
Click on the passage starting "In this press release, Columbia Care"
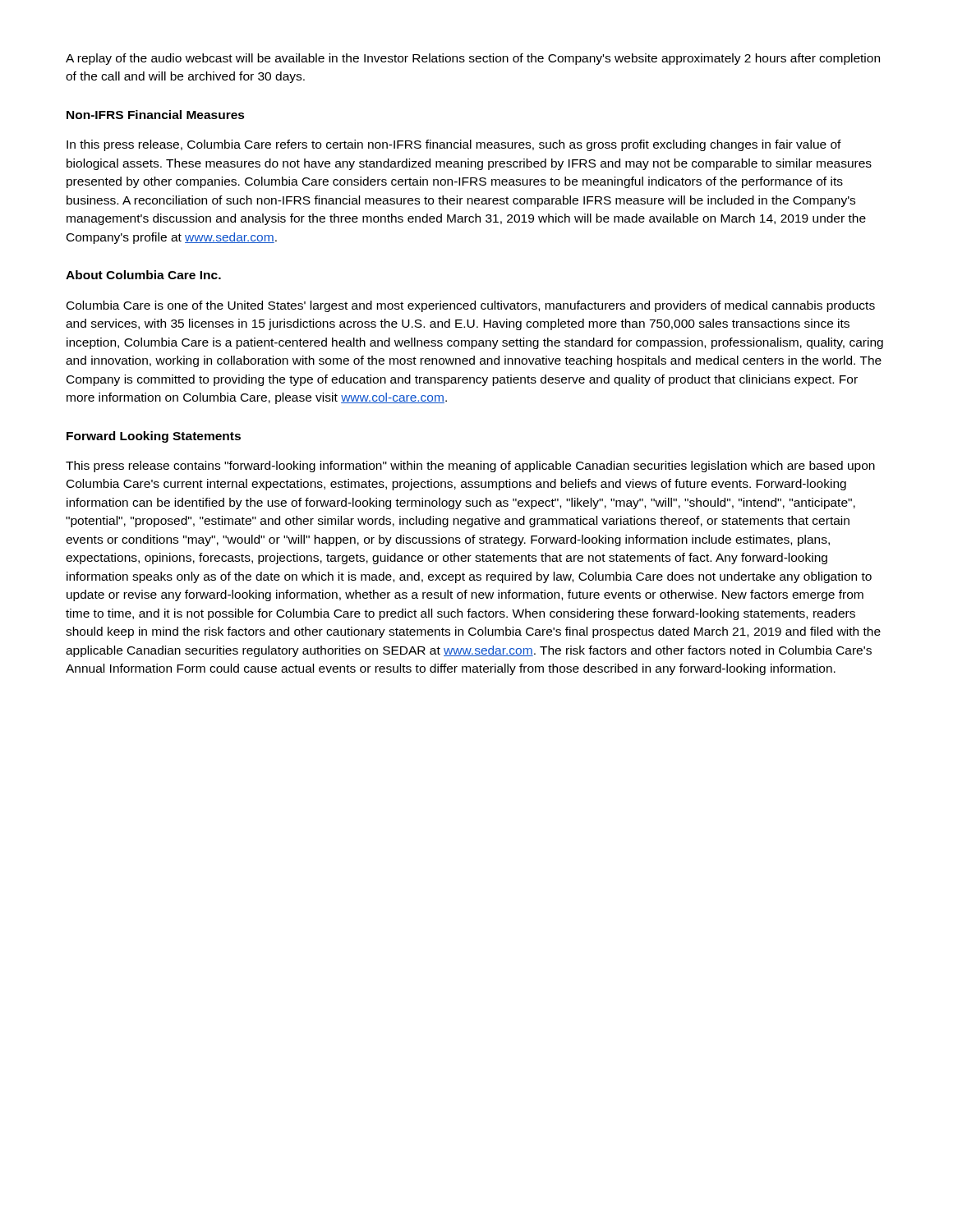pyautogui.click(x=469, y=191)
